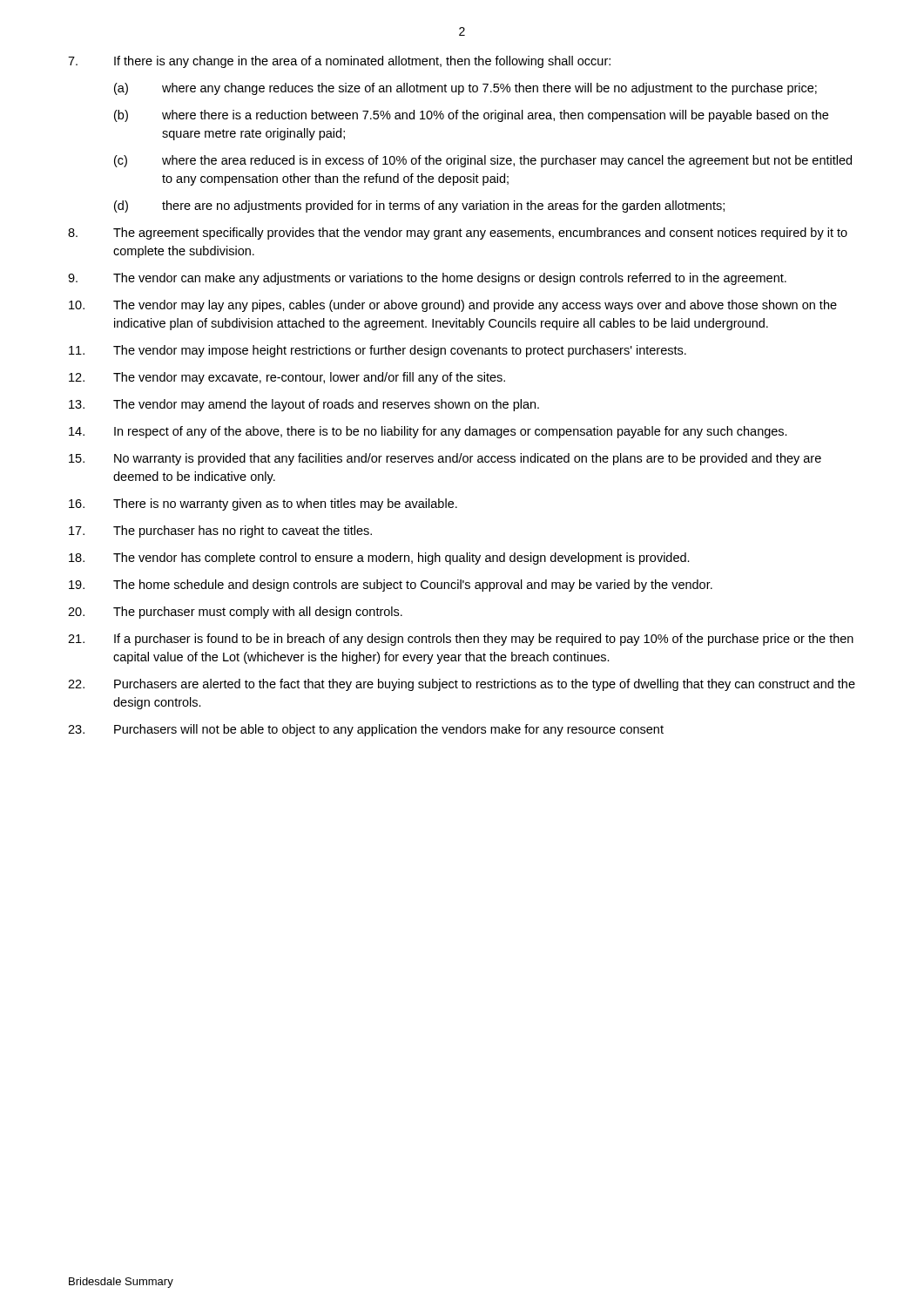The width and height of the screenshot is (924, 1307).
Task: Find the region starting "14. In respect of any"
Action: point(462,432)
